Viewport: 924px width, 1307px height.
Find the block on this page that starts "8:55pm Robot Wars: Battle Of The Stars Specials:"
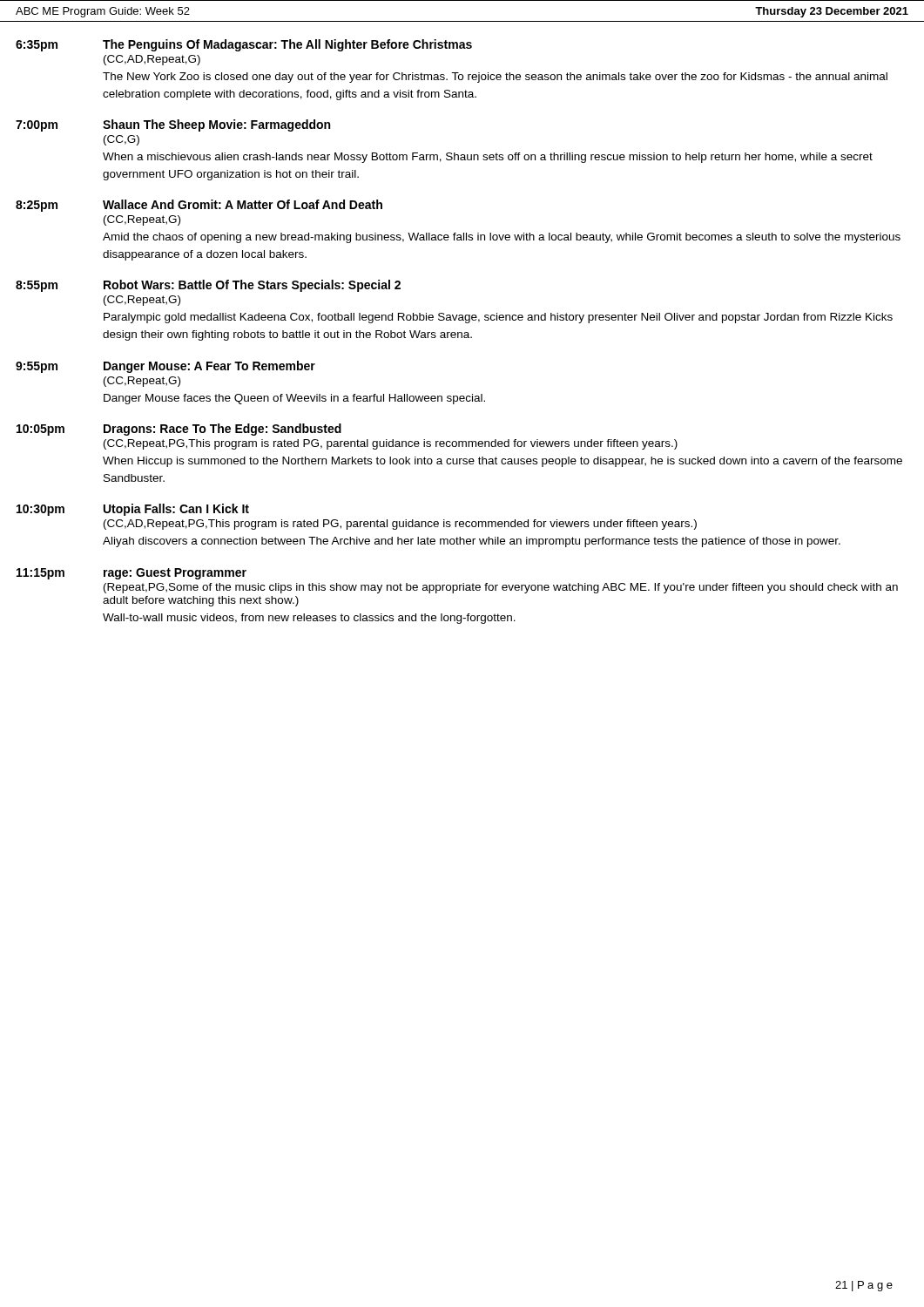[x=462, y=311]
